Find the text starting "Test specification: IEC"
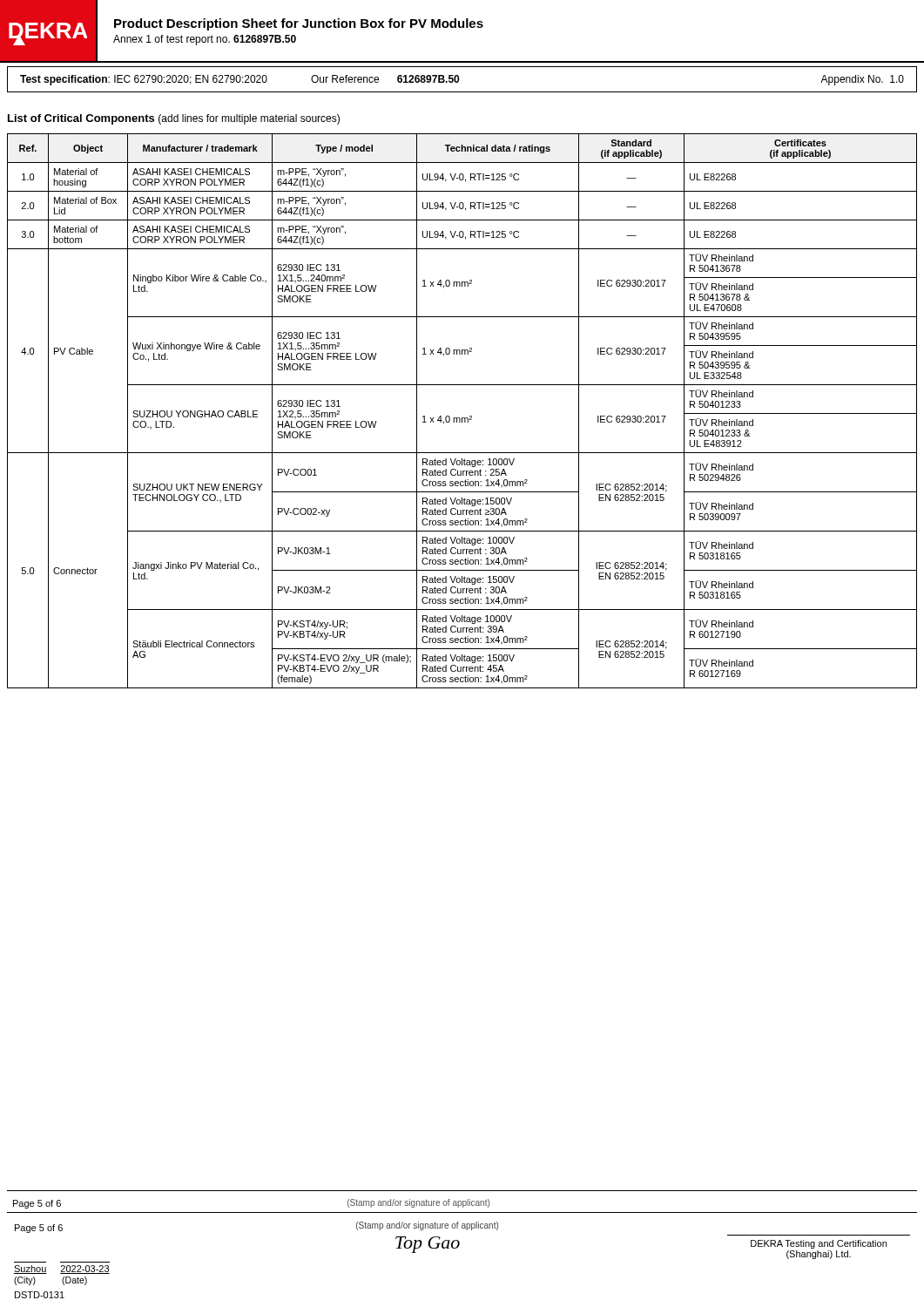Image resolution: width=924 pixels, height=1307 pixels. [x=462, y=79]
